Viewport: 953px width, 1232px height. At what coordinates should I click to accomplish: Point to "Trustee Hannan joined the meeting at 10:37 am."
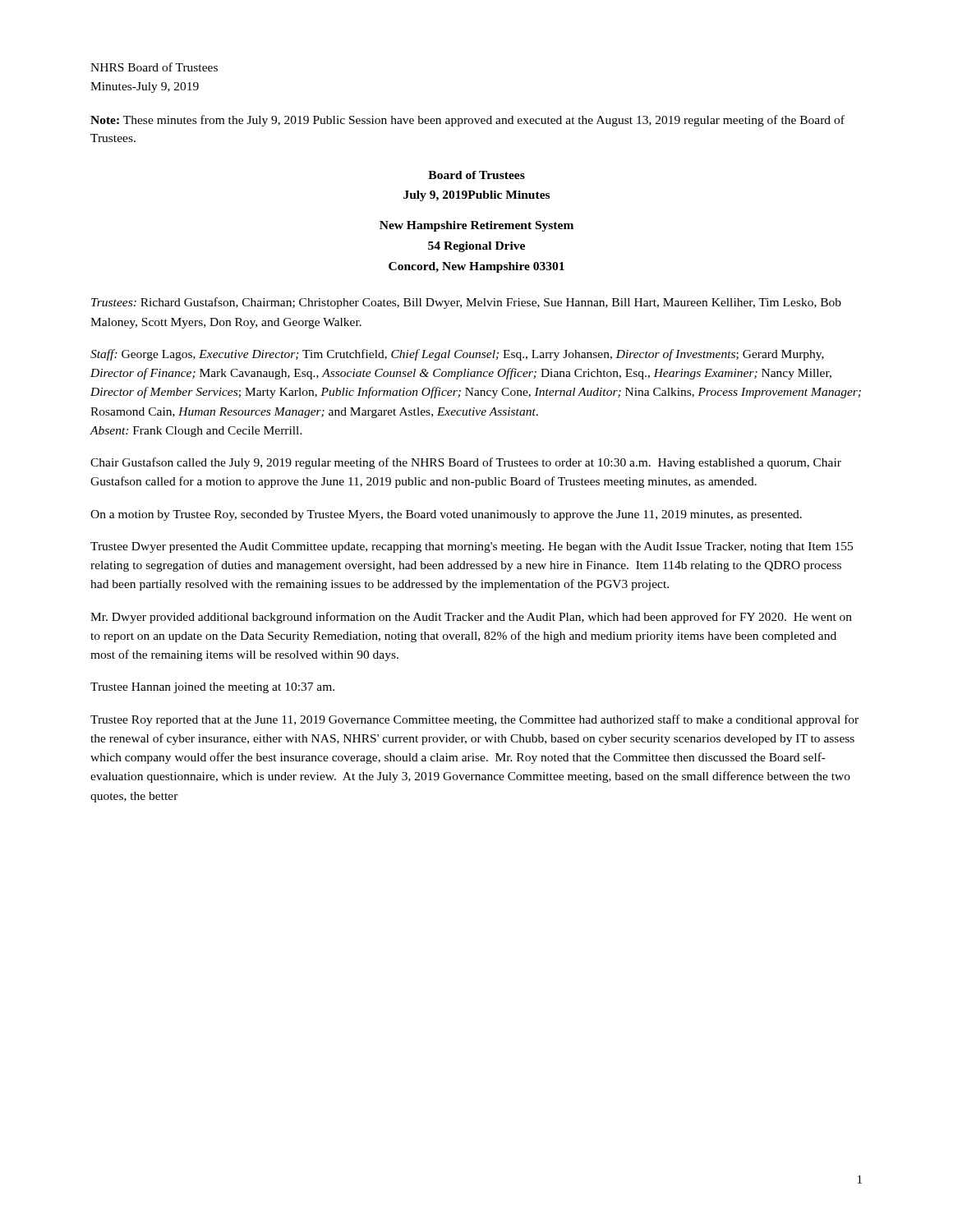click(x=213, y=687)
